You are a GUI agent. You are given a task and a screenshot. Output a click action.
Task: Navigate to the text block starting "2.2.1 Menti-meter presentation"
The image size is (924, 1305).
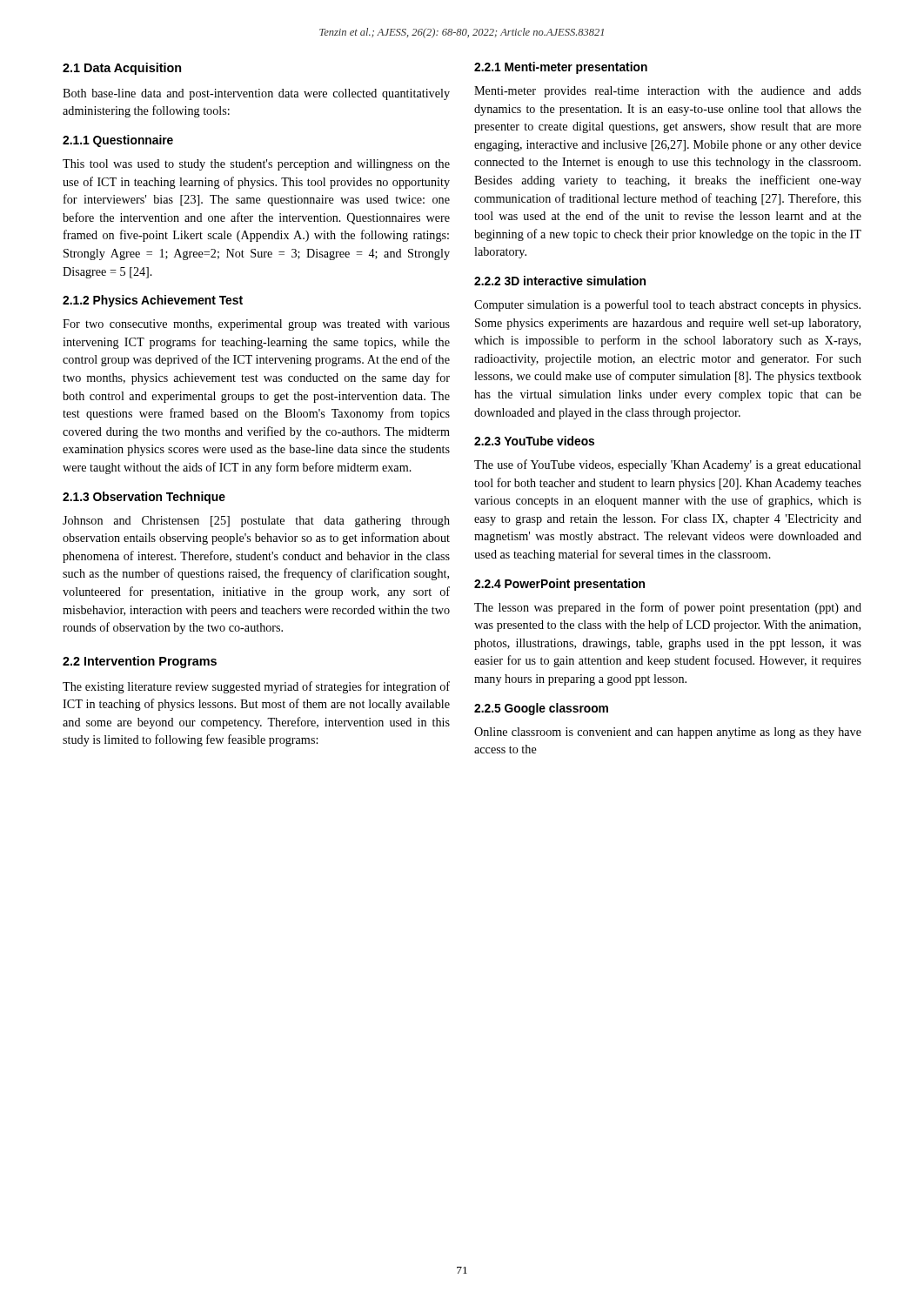pyautogui.click(x=561, y=67)
